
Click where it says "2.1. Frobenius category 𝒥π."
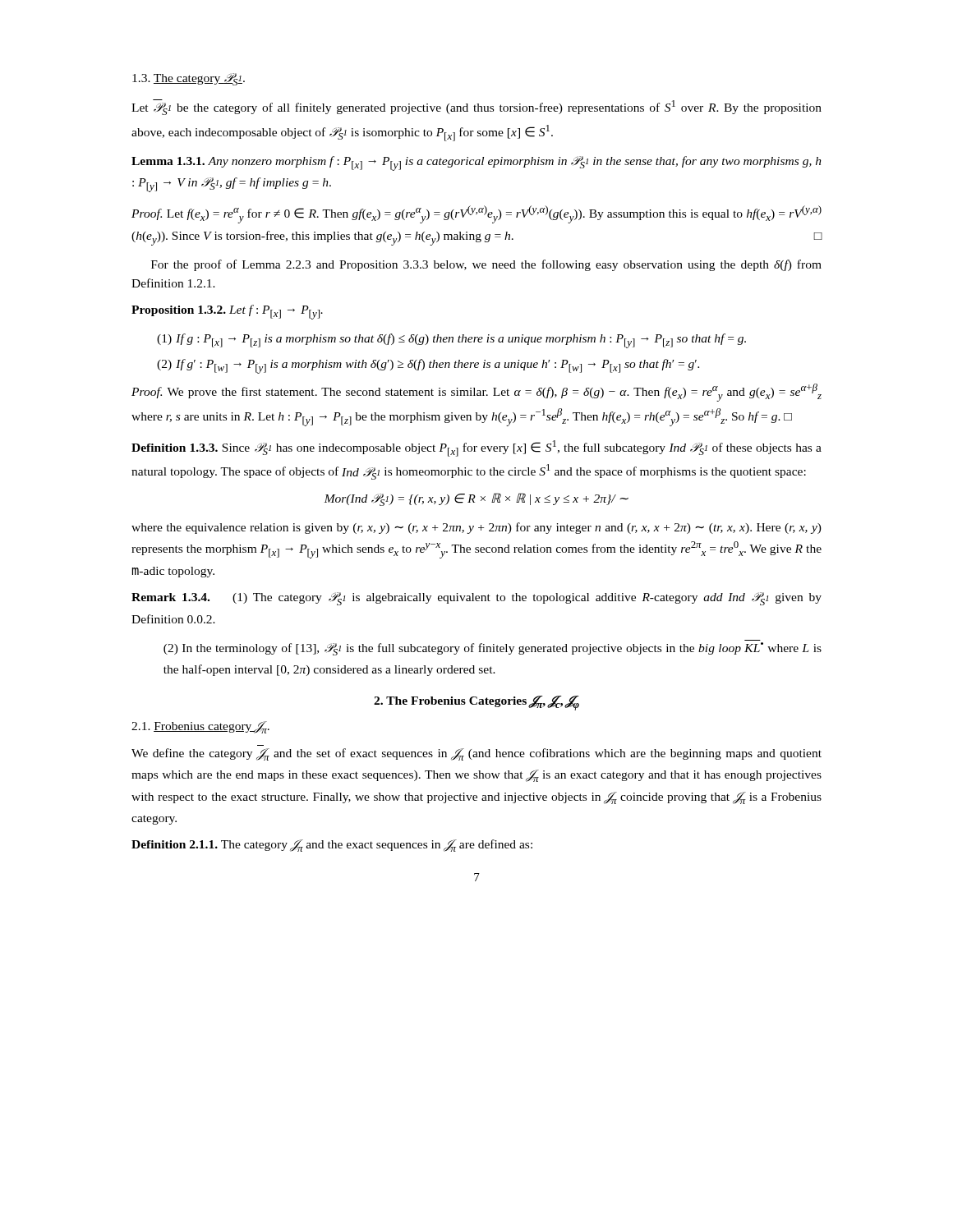click(x=200, y=727)
